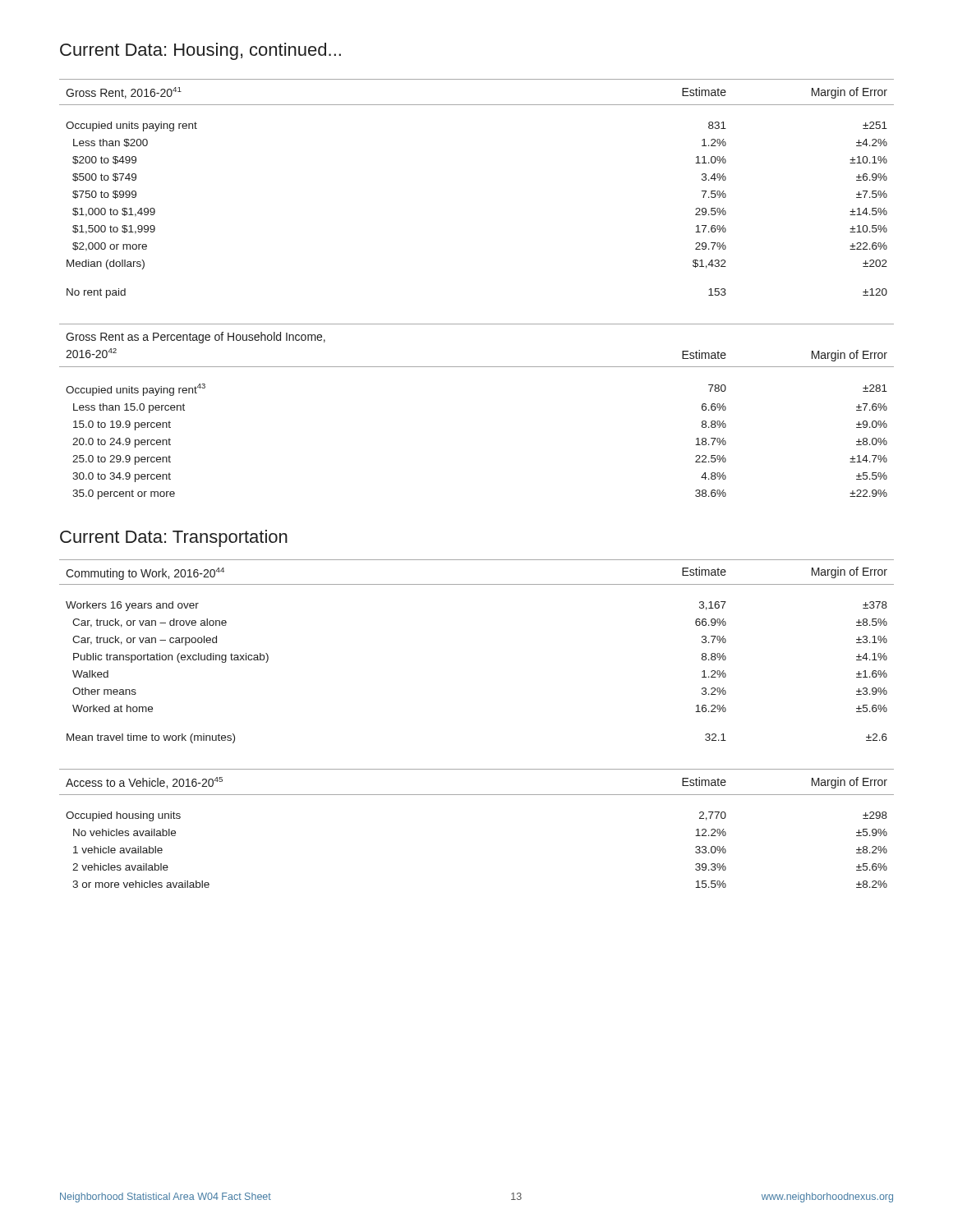
Task: Find the table that mentions "Less than $200"
Action: coord(476,190)
